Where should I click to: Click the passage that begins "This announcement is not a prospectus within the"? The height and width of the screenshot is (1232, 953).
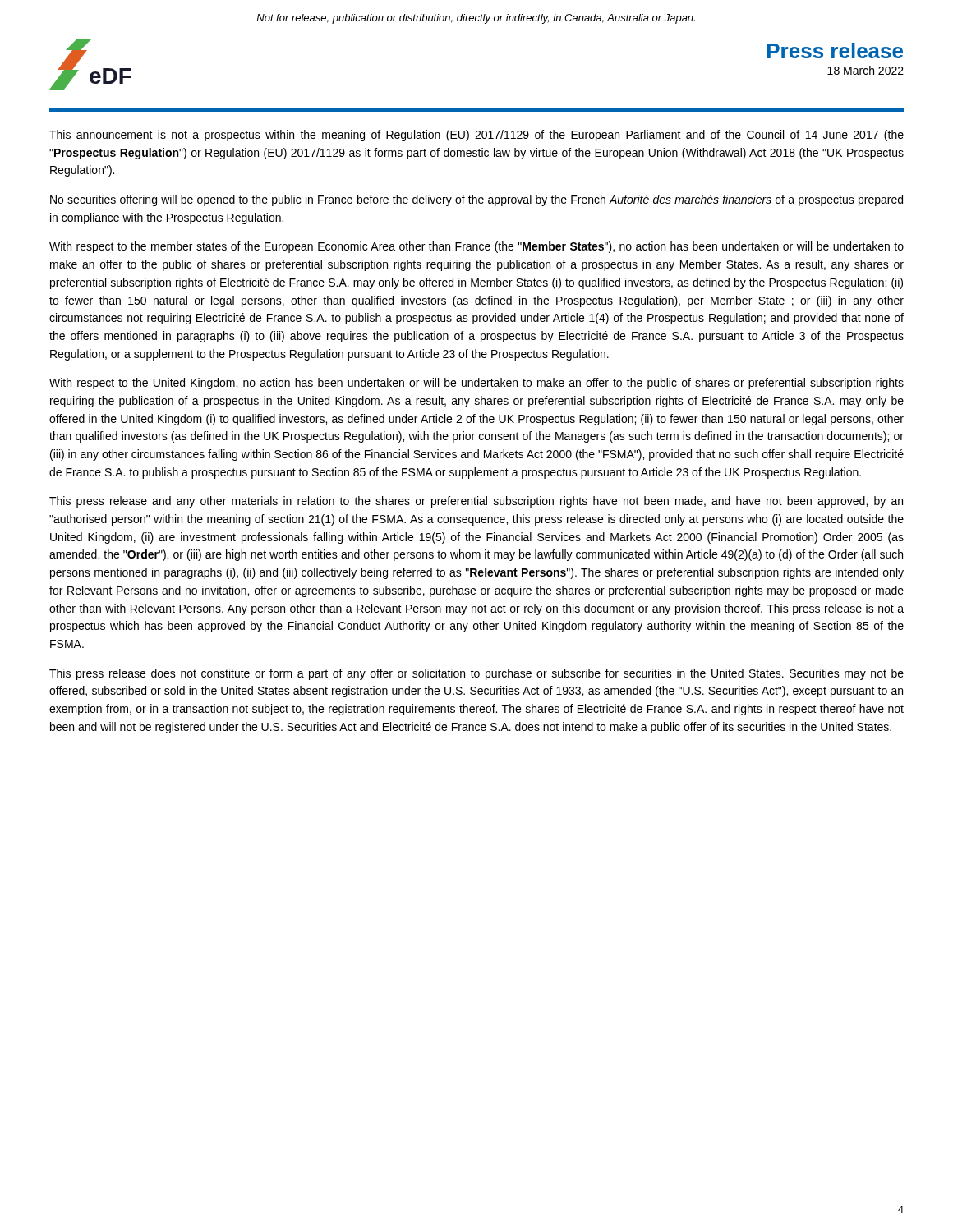coord(476,153)
